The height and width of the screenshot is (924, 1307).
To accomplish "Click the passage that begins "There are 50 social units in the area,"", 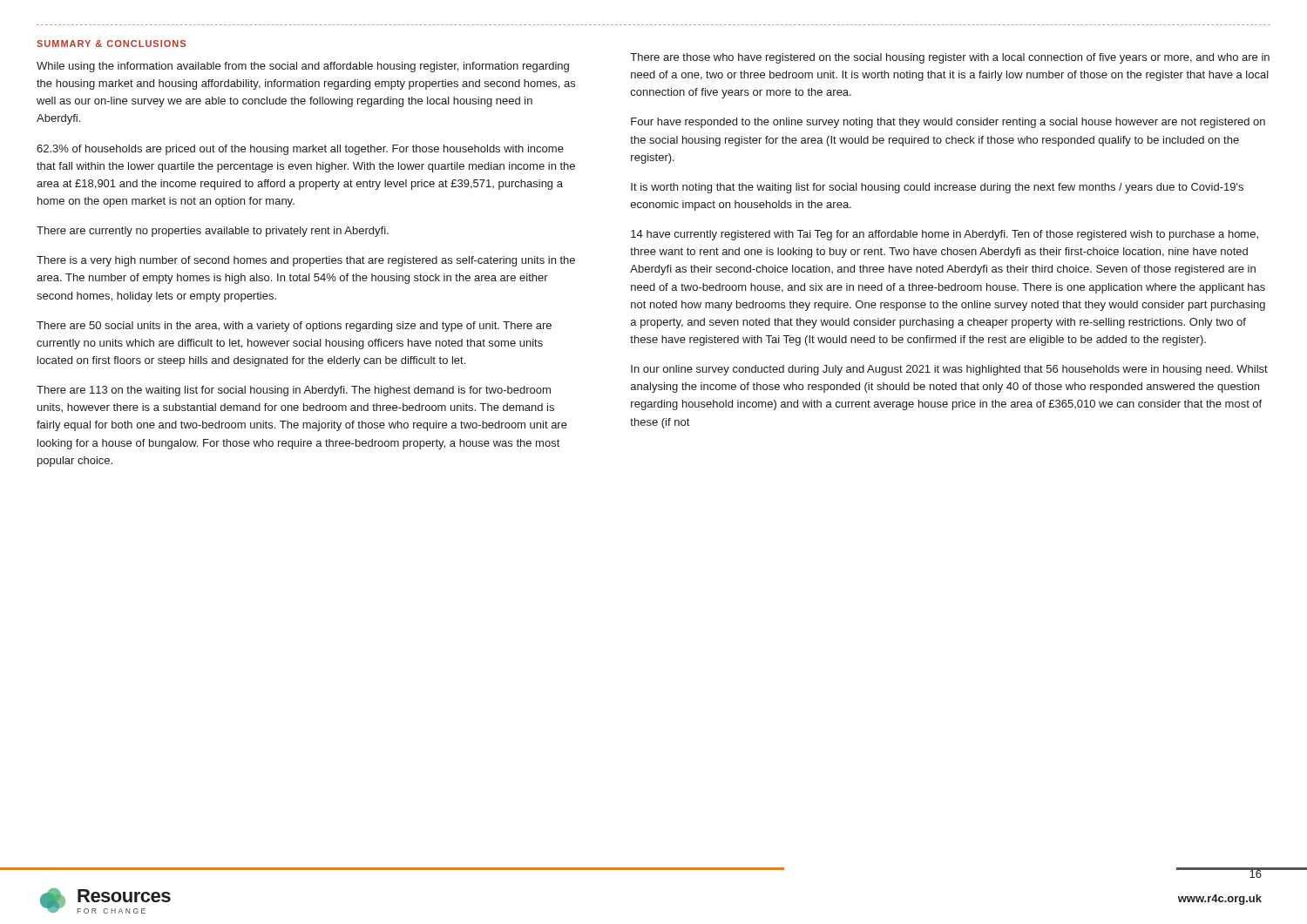I will pyautogui.click(x=294, y=343).
